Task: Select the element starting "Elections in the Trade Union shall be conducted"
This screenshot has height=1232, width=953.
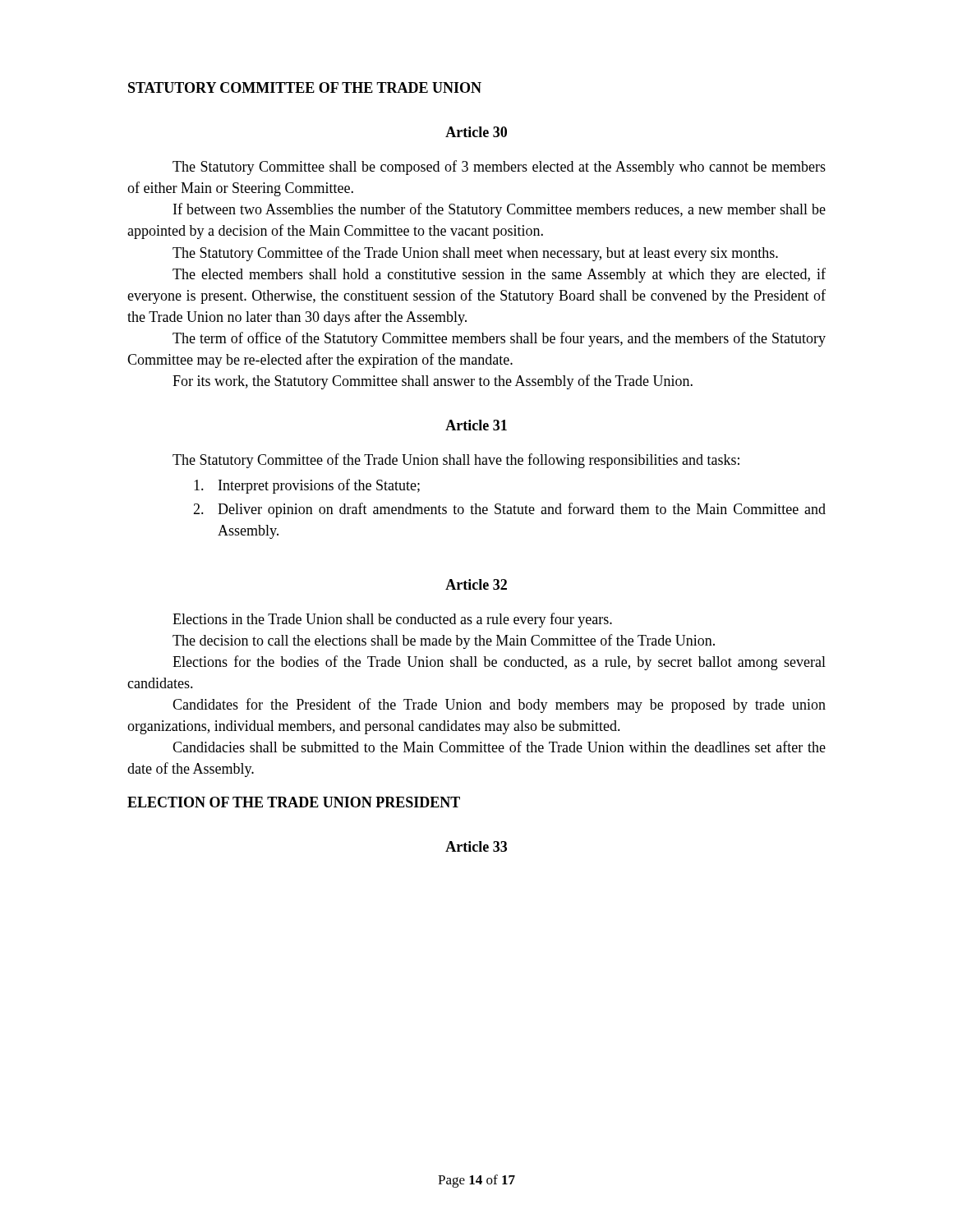Action: pyautogui.click(x=476, y=694)
